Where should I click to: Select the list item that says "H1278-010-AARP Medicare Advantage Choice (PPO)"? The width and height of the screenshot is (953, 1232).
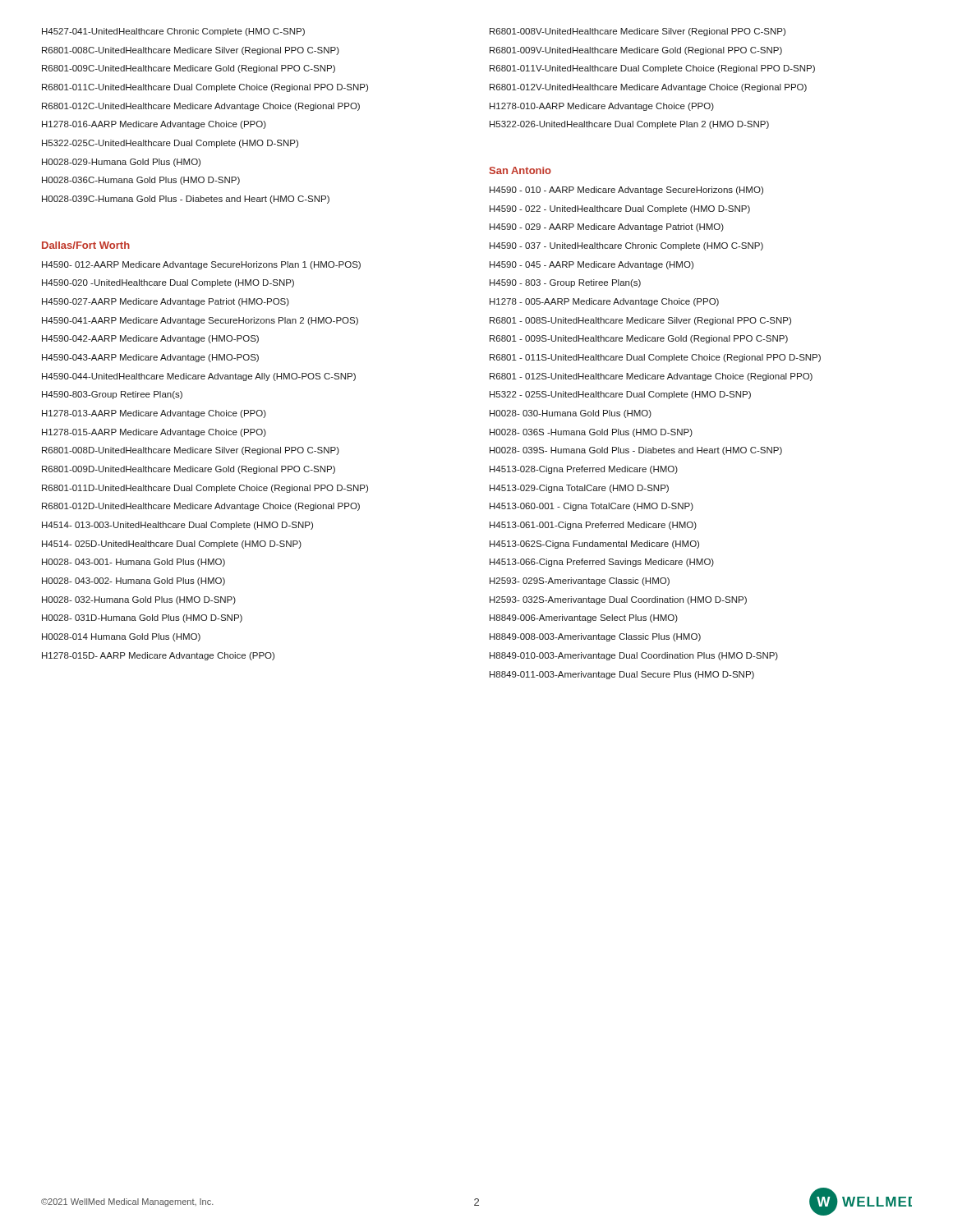tap(601, 106)
